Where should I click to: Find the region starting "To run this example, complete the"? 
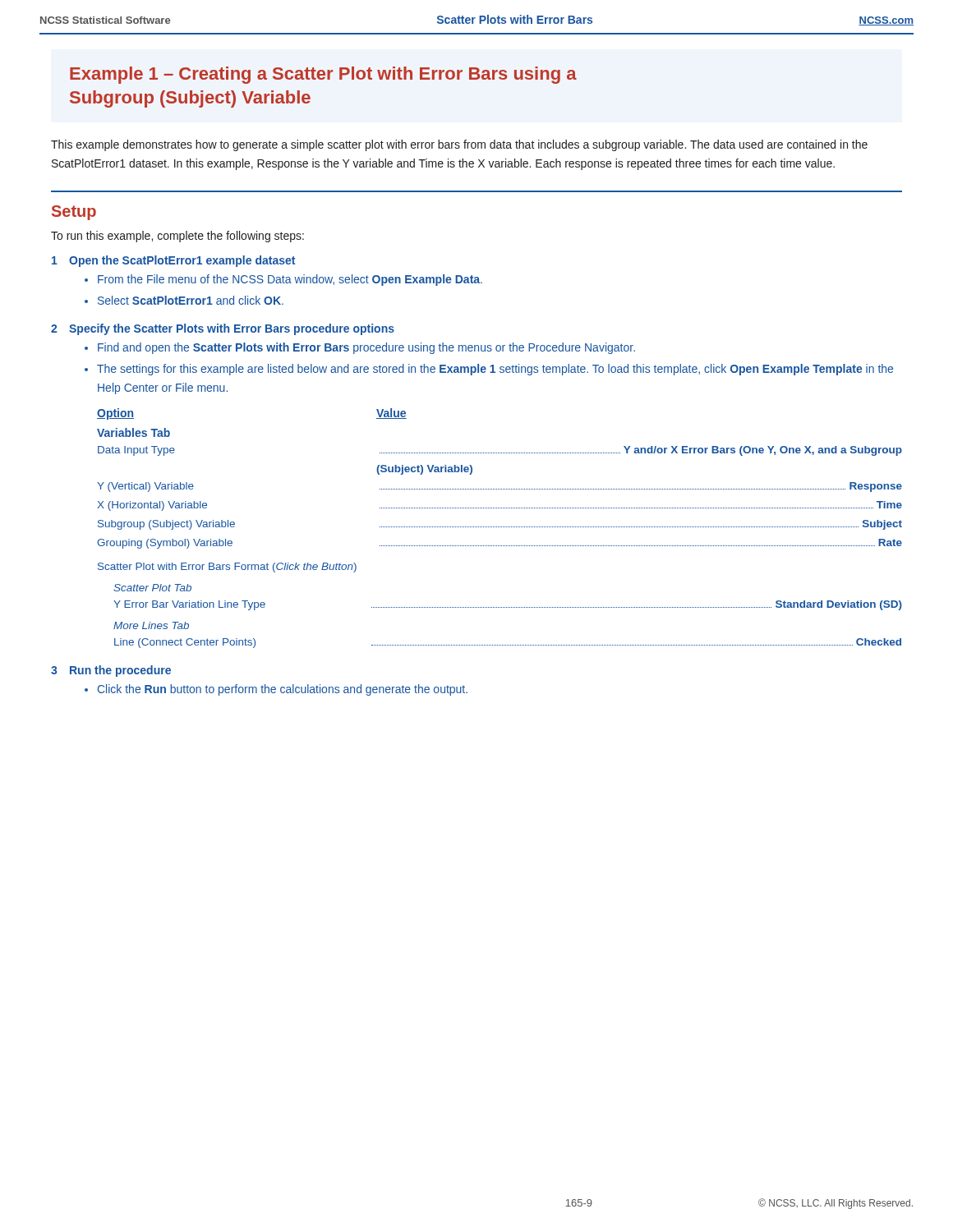tap(178, 236)
